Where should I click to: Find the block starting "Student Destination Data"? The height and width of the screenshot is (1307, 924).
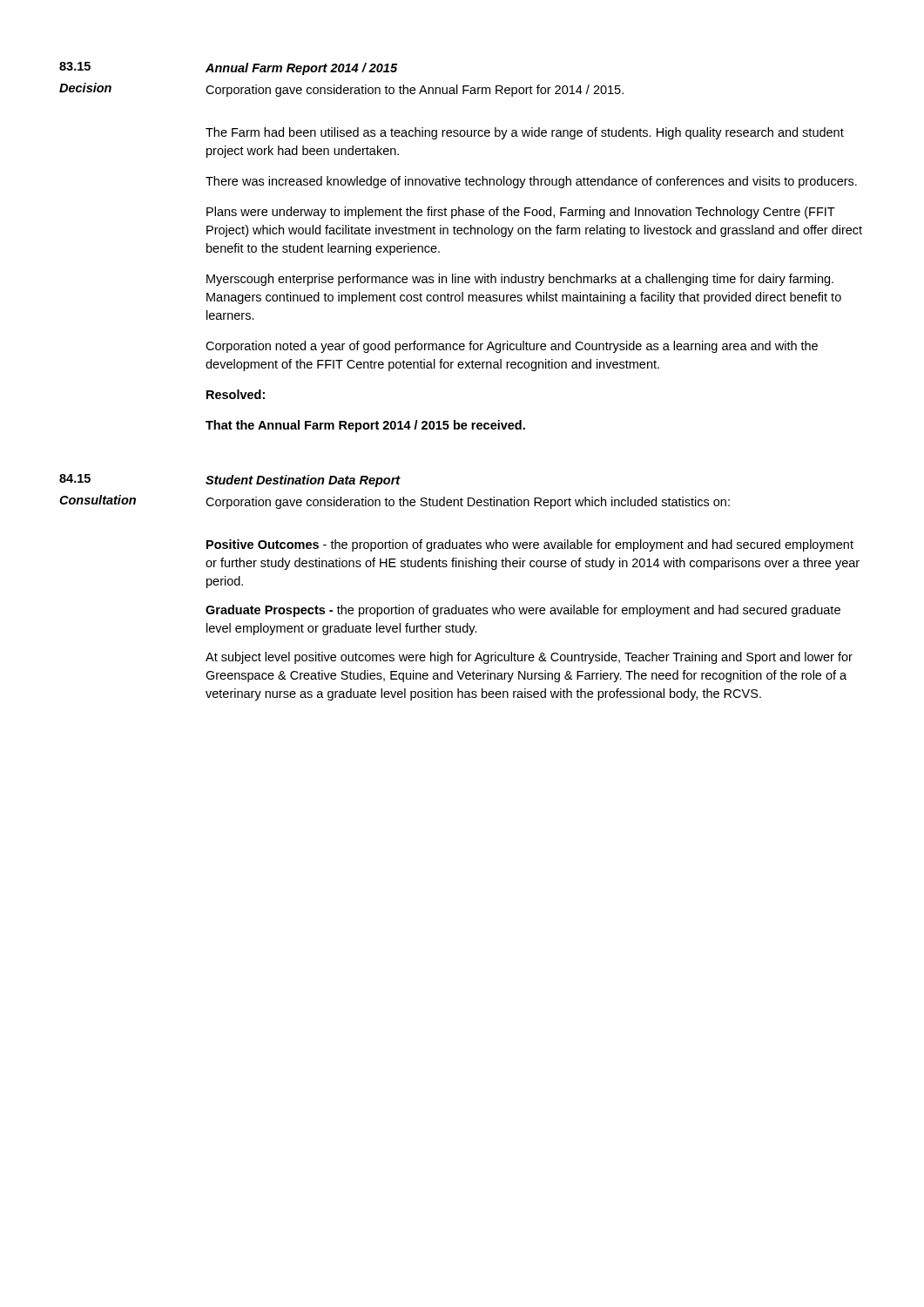(x=303, y=480)
